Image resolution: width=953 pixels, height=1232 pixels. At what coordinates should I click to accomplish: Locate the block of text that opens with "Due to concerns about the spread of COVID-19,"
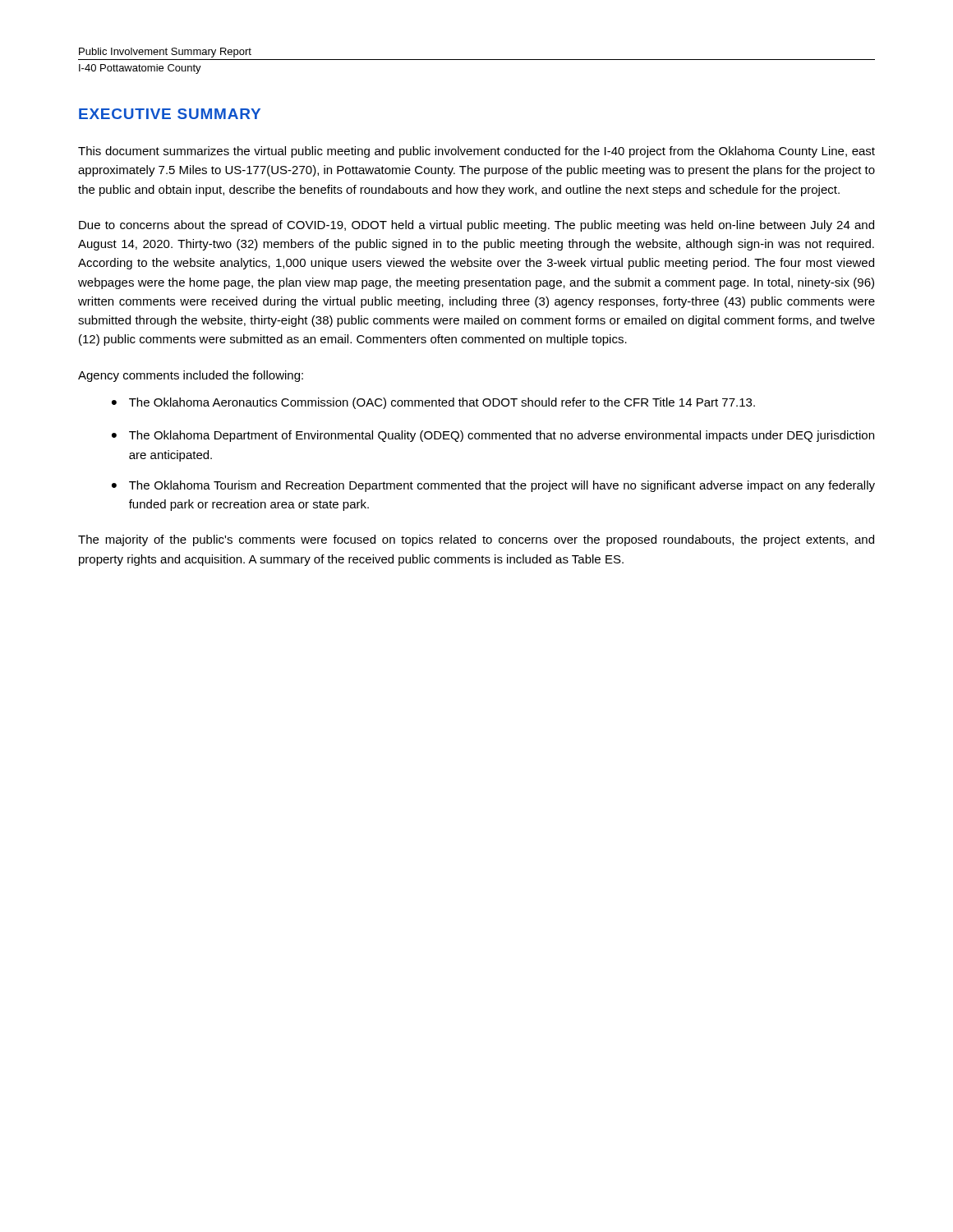tap(476, 282)
